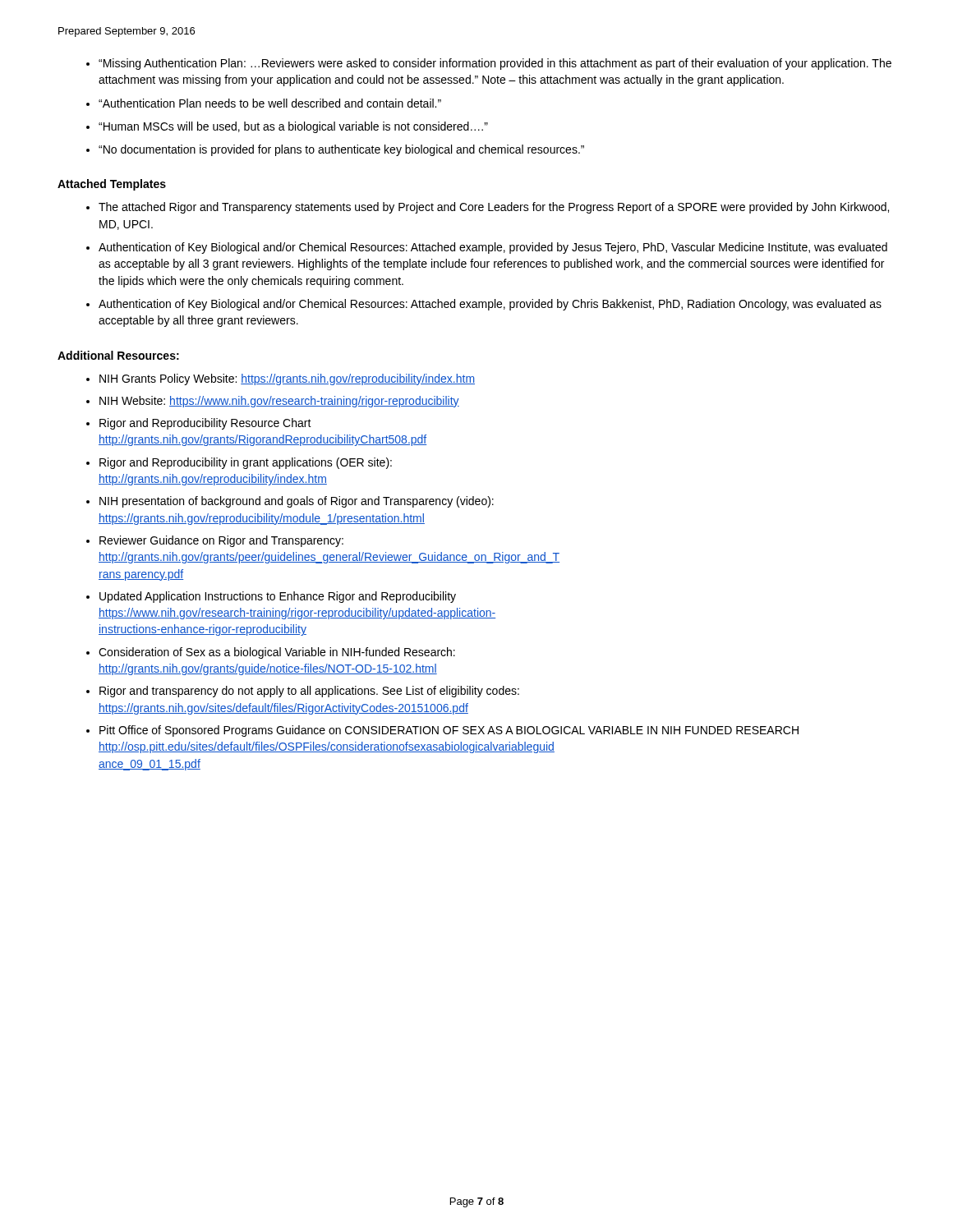Locate the block starting "Updated Application Instructions to Enhance Rigor and Reproducibility"
953x1232 pixels.
tap(297, 613)
